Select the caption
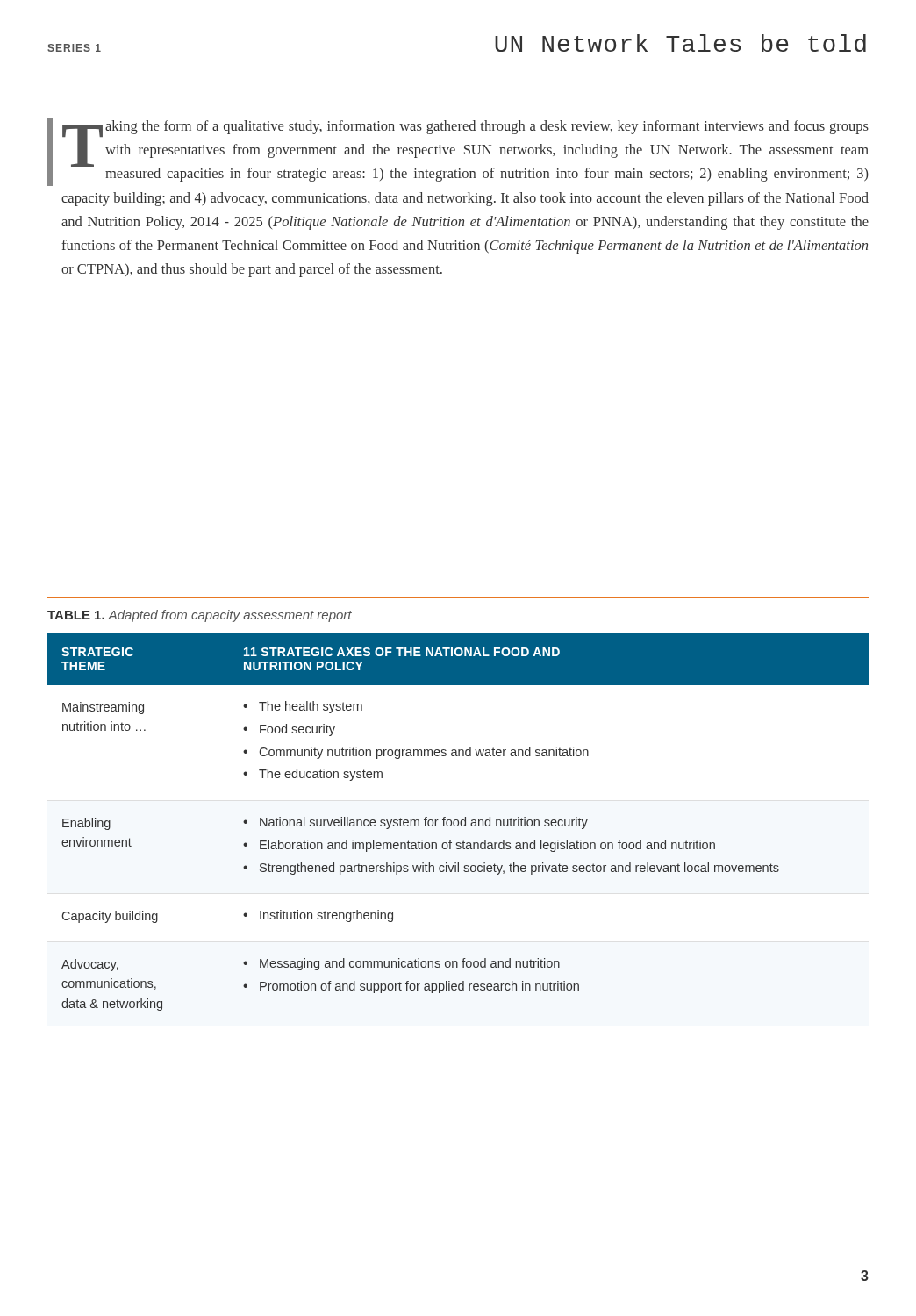The width and height of the screenshot is (916, 1316). pyautogui.click(x=199, y=615)
